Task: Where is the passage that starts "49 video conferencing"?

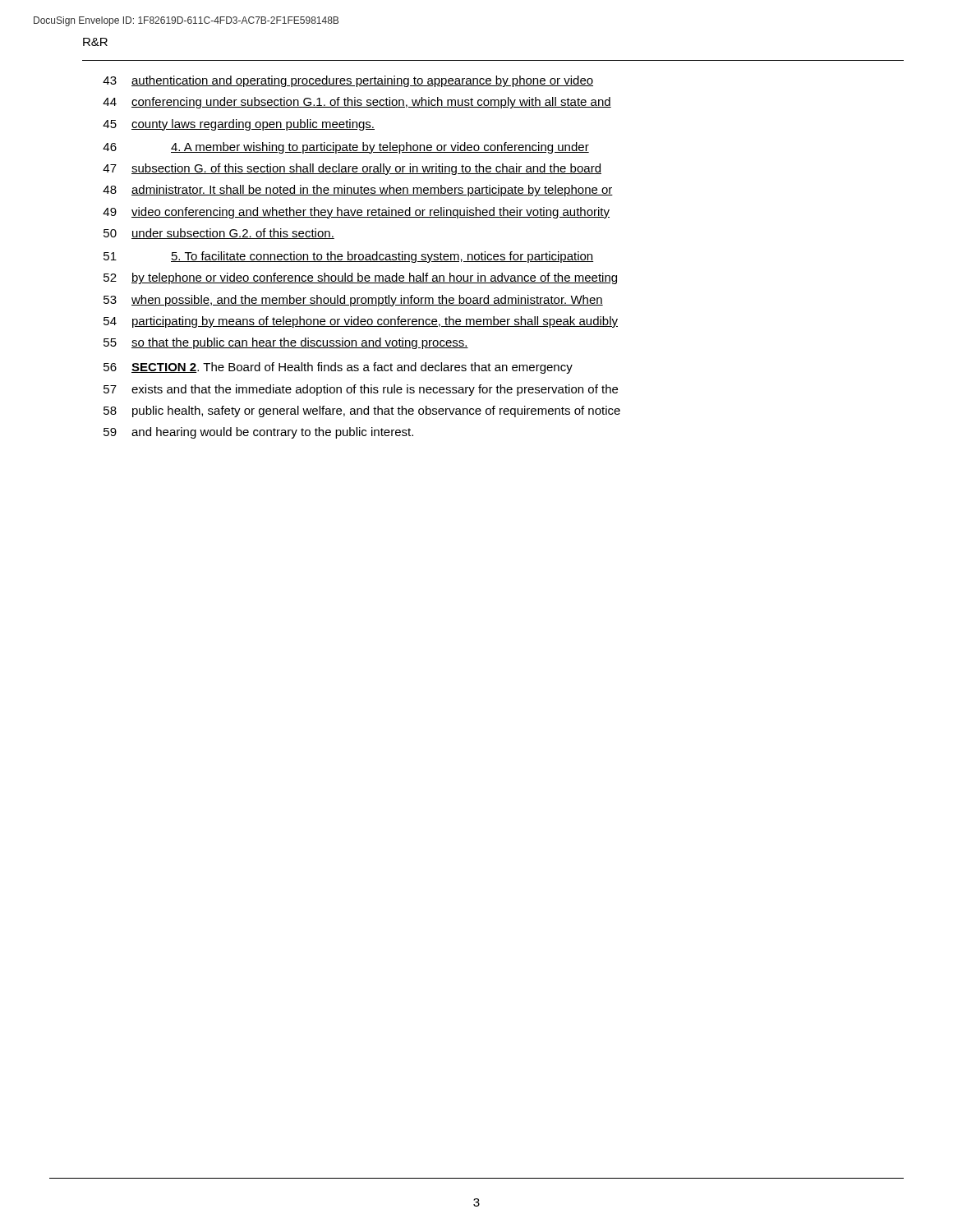Action: (x=346, y=212)
